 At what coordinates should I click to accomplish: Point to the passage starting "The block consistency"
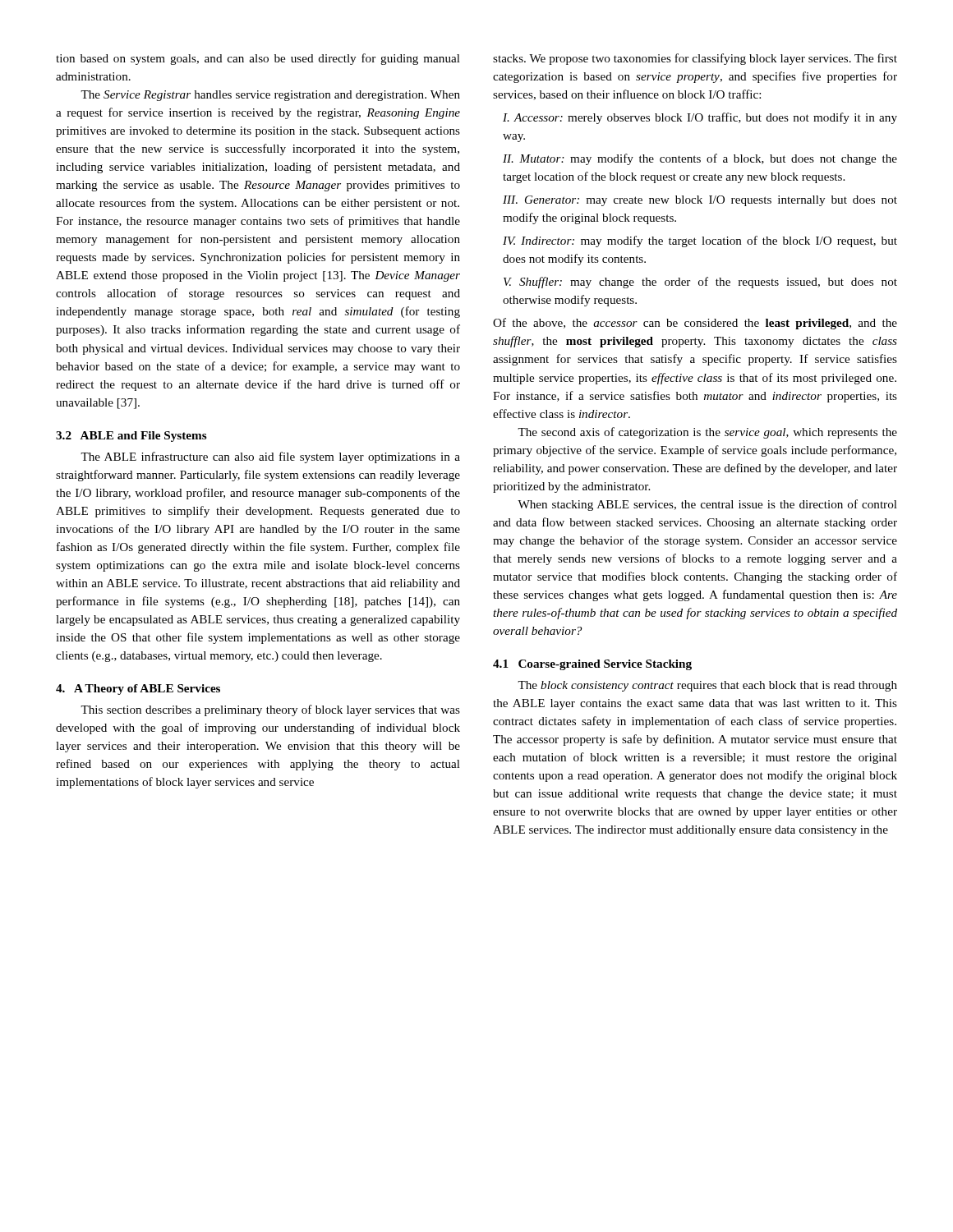(695, 757)
